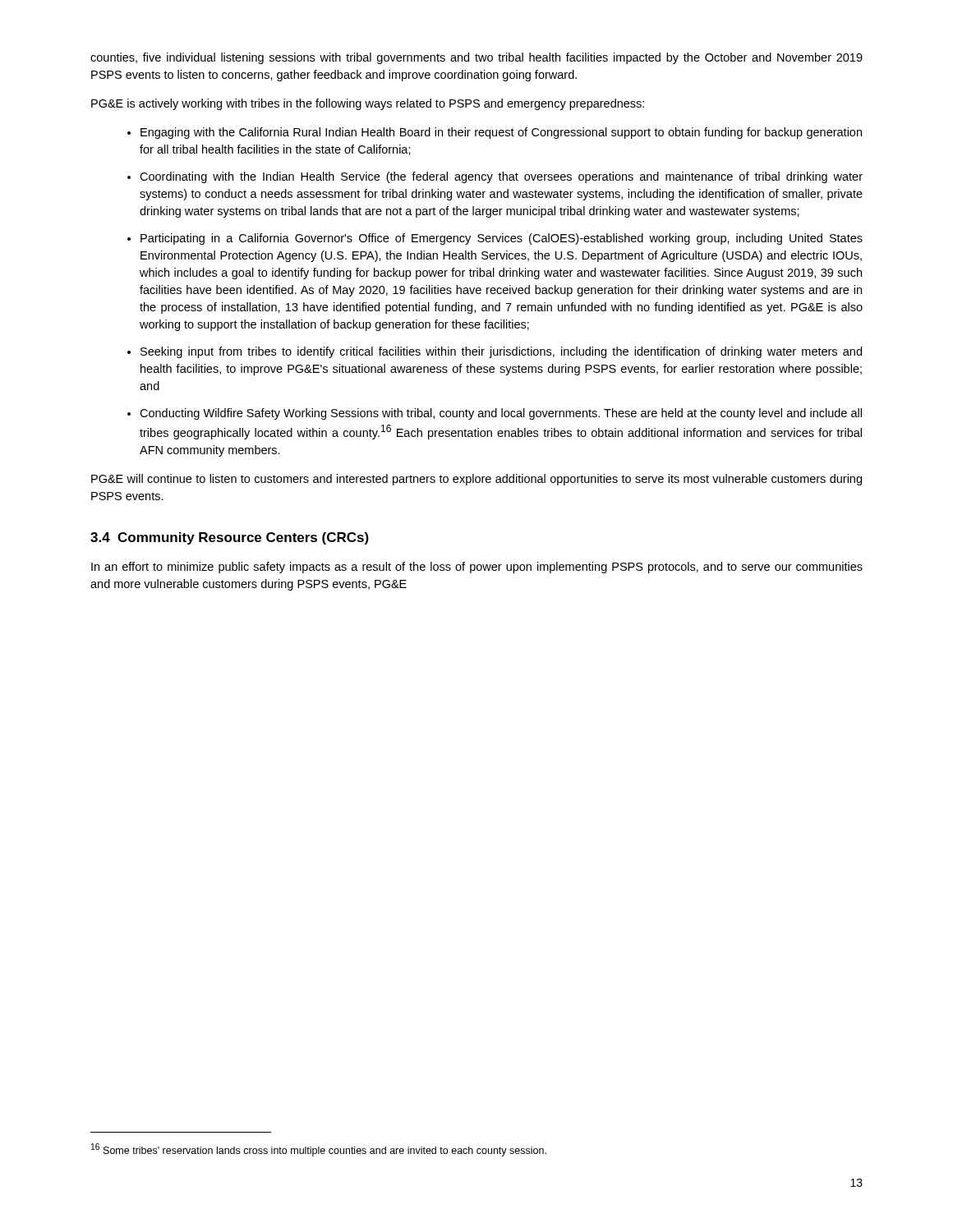Screen dimensions: 1232x953
Task: Select the list item that says "Seeking input from tribes to identify critical facilities"
Action: tap(501, 369)
